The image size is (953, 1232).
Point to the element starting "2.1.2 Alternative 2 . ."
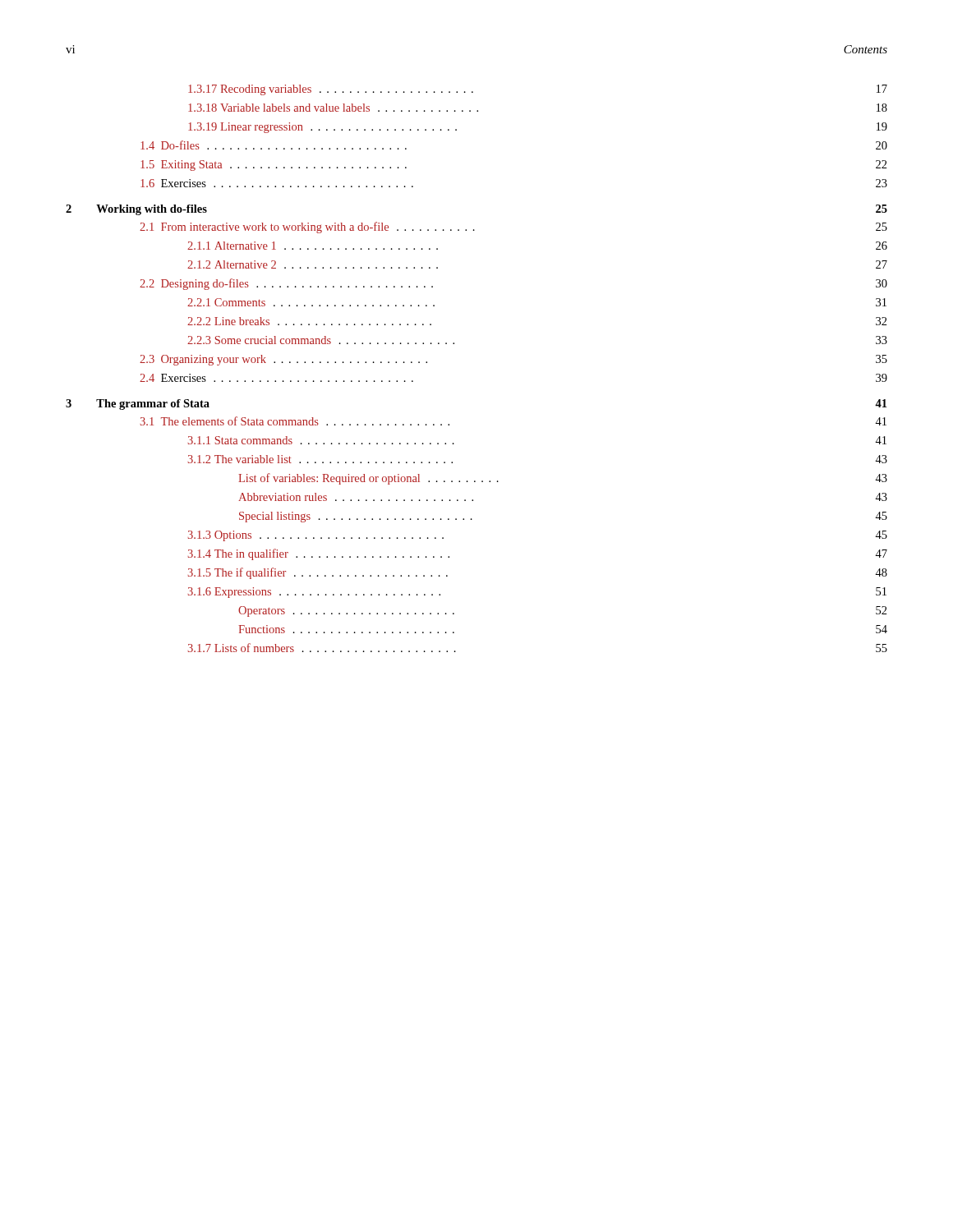pyautogui.click(x=231, y=264)
